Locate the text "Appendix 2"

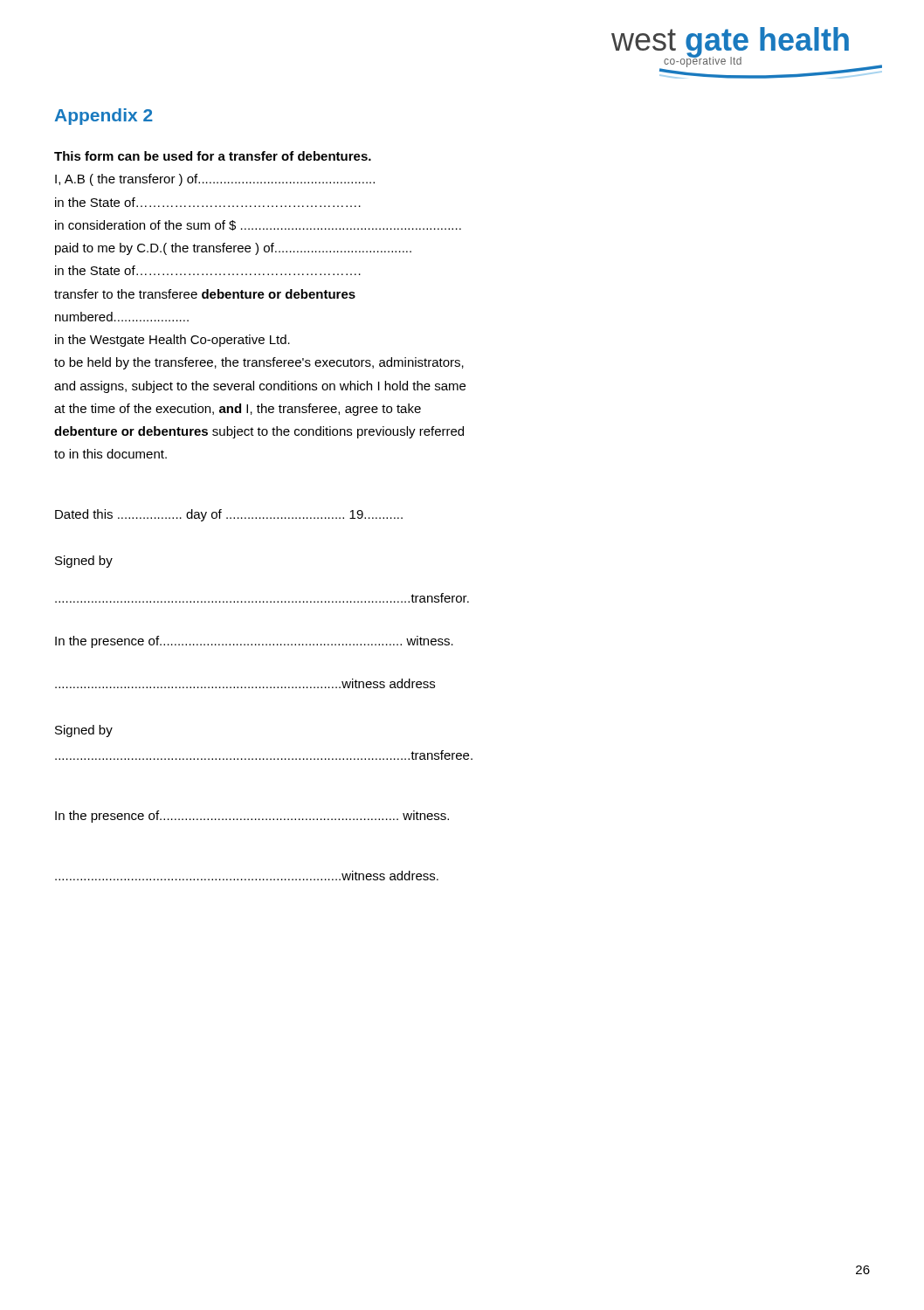[x=104, y=115]
